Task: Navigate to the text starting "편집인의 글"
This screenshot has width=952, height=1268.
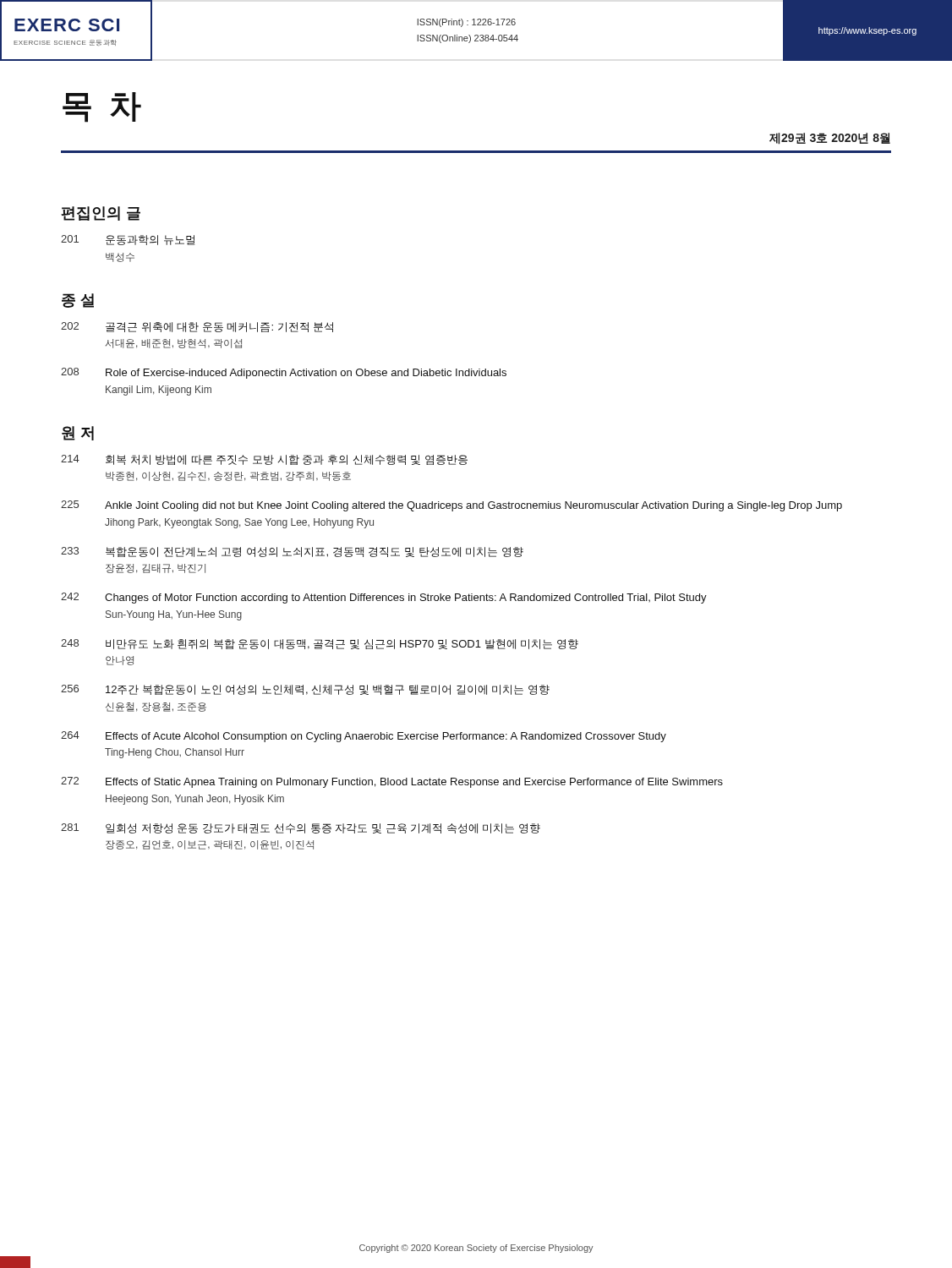Action: pos(101,213)
